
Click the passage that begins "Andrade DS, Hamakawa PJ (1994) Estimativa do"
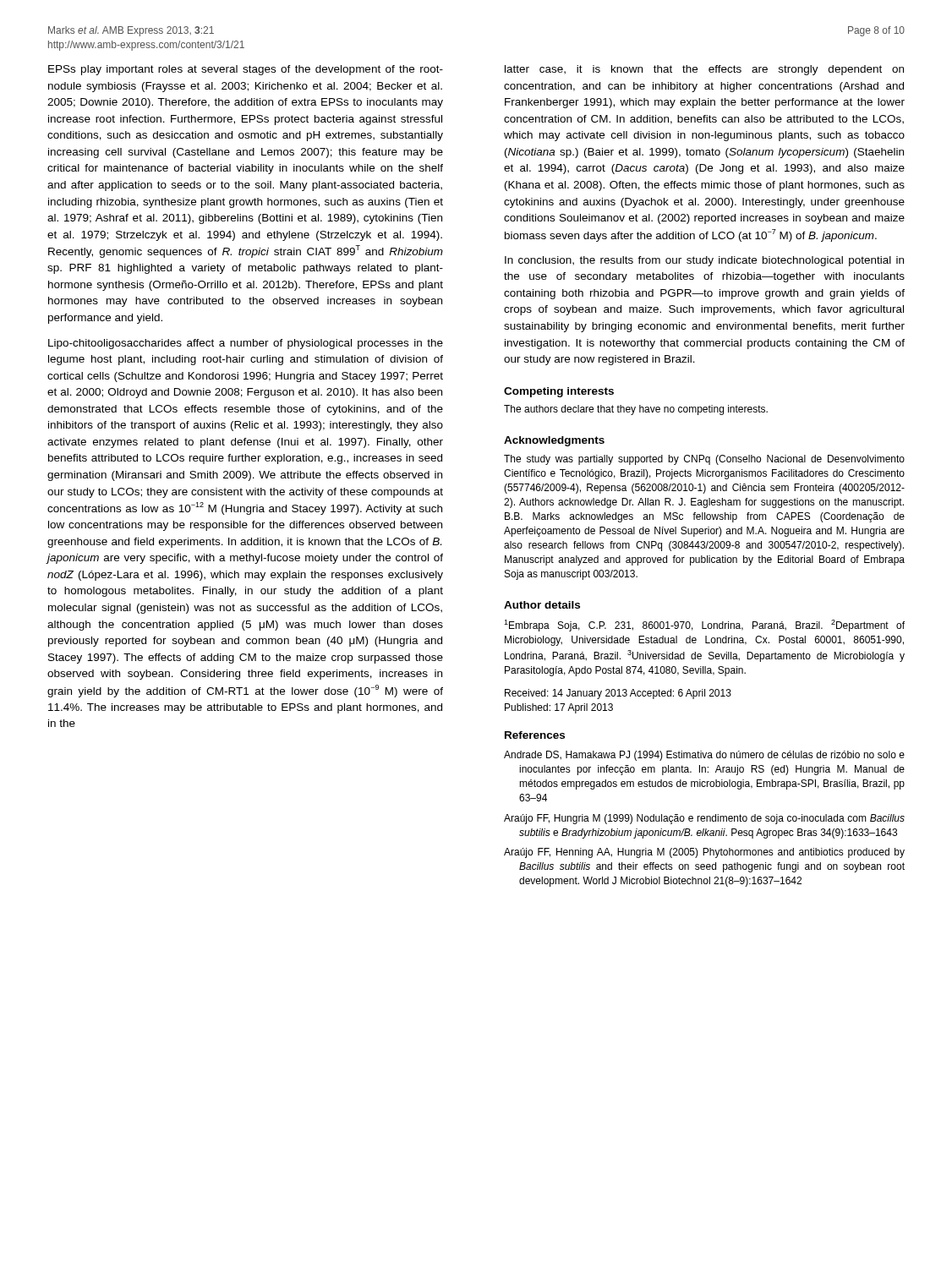[x=704, y=777]
